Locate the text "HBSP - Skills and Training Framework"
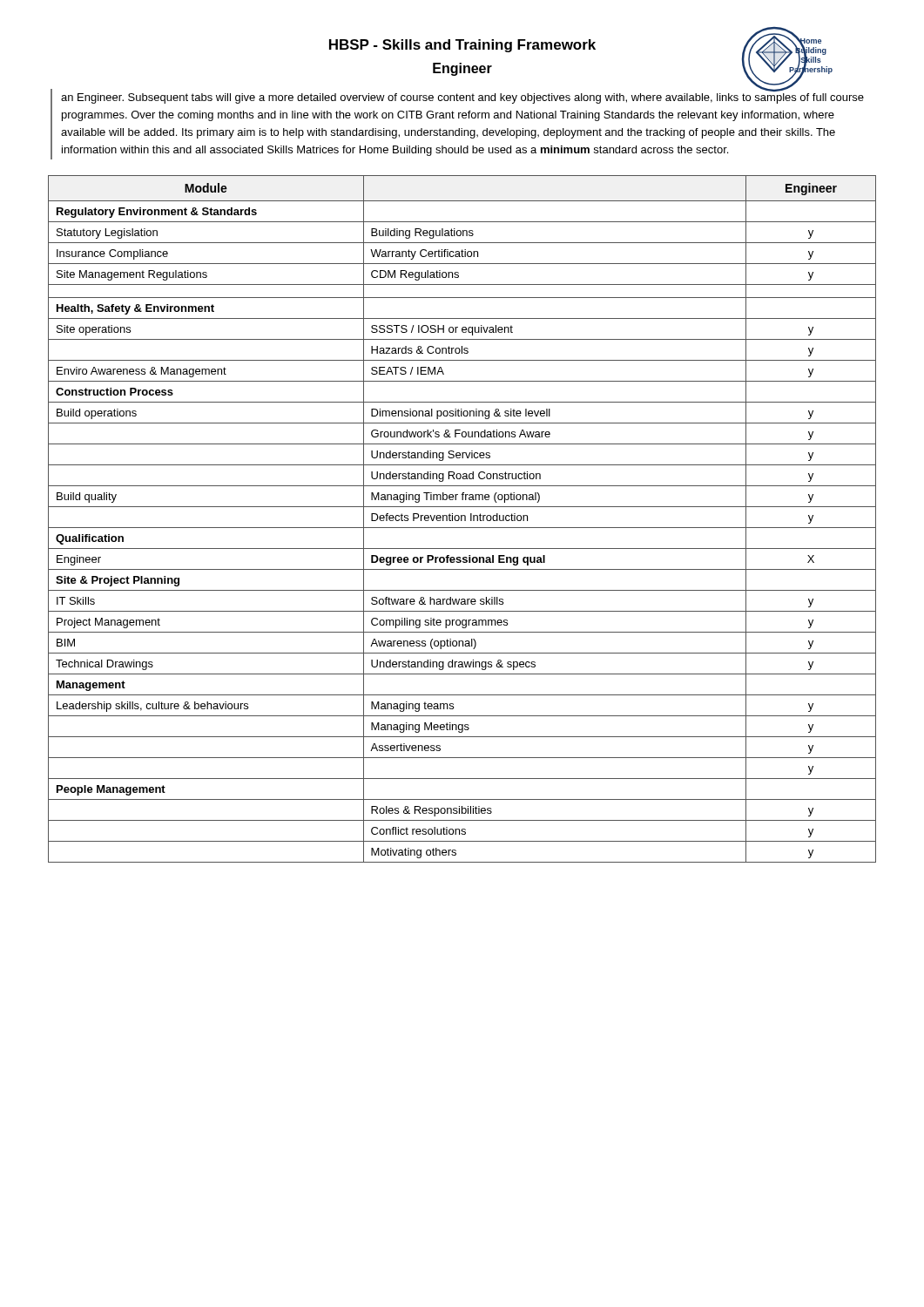924x1307 pixels. [x=462, y=45]
